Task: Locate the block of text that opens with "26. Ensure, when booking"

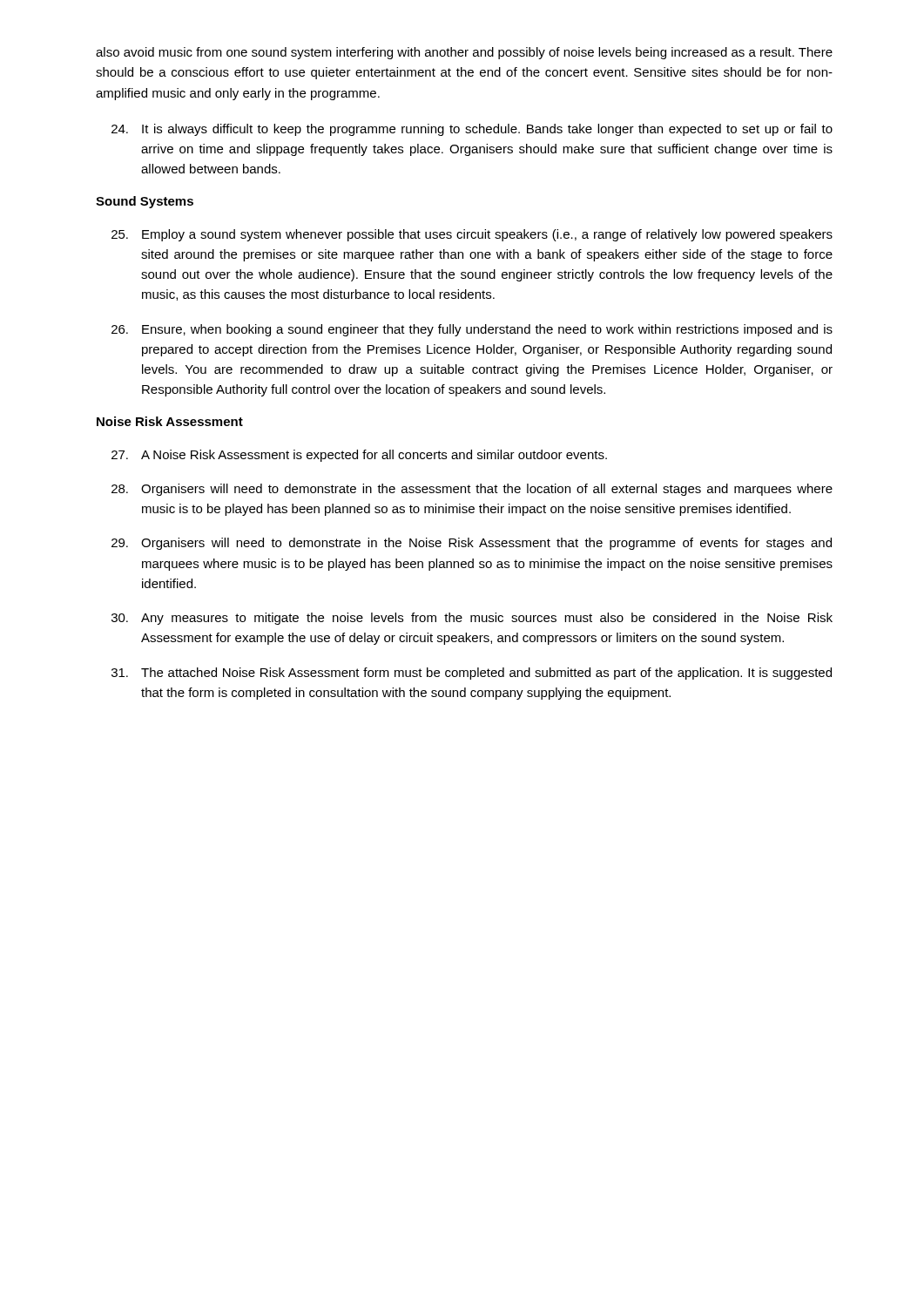Action: tap(464, 359)
